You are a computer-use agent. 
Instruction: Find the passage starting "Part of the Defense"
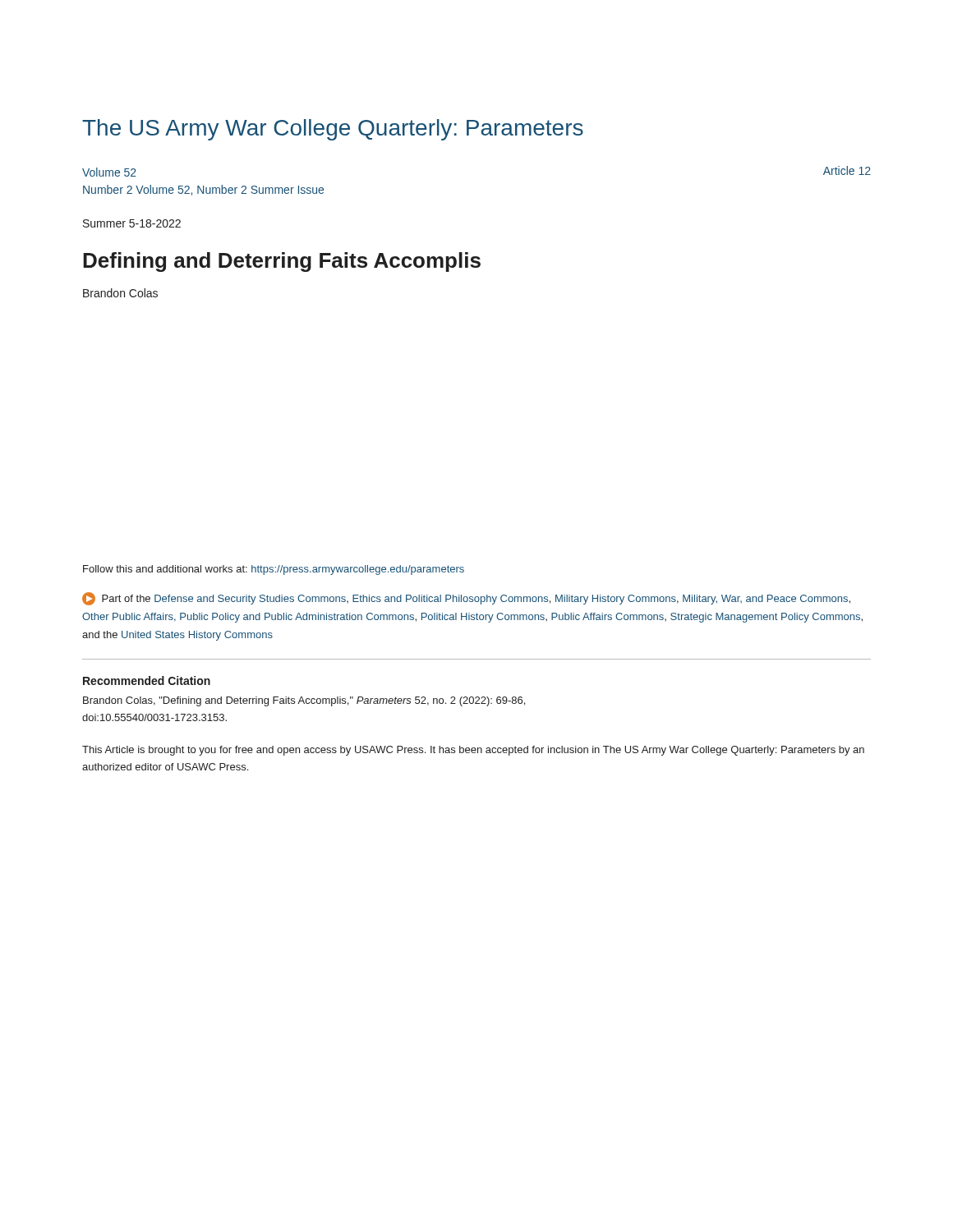point(473,616)
